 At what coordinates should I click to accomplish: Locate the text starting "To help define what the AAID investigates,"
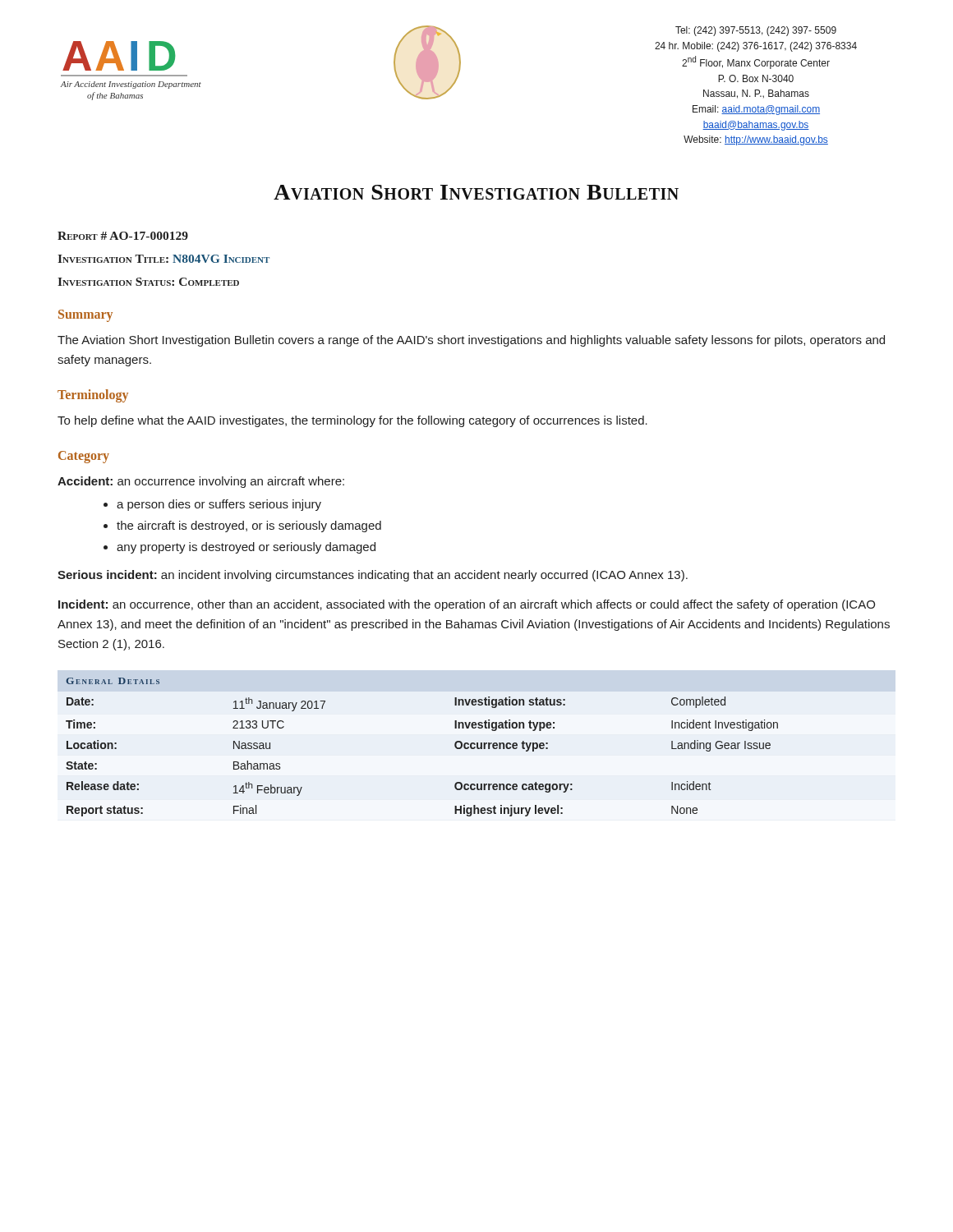(x=353, y=420)
